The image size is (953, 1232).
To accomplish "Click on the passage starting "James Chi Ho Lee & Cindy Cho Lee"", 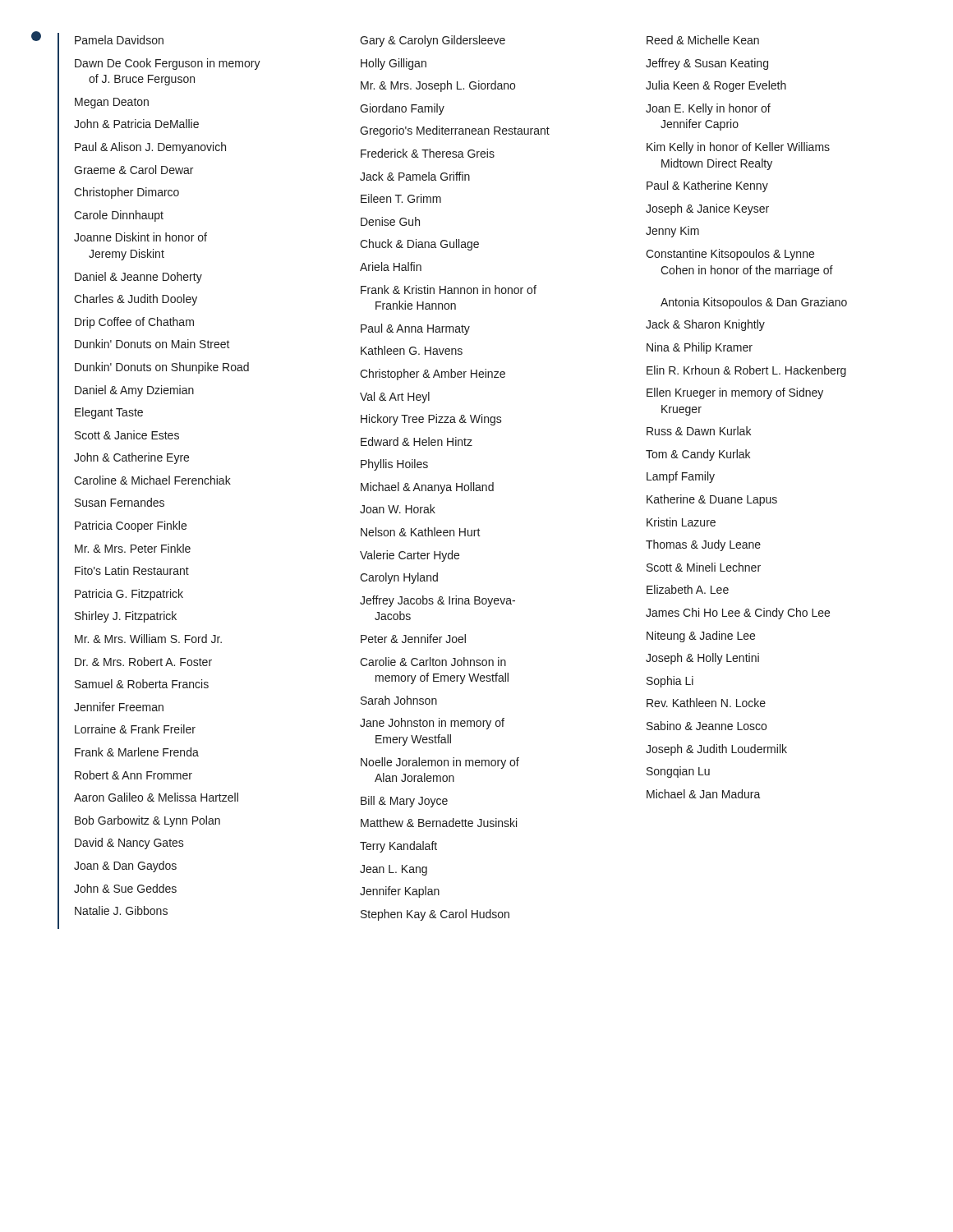I will coord(738,613).
